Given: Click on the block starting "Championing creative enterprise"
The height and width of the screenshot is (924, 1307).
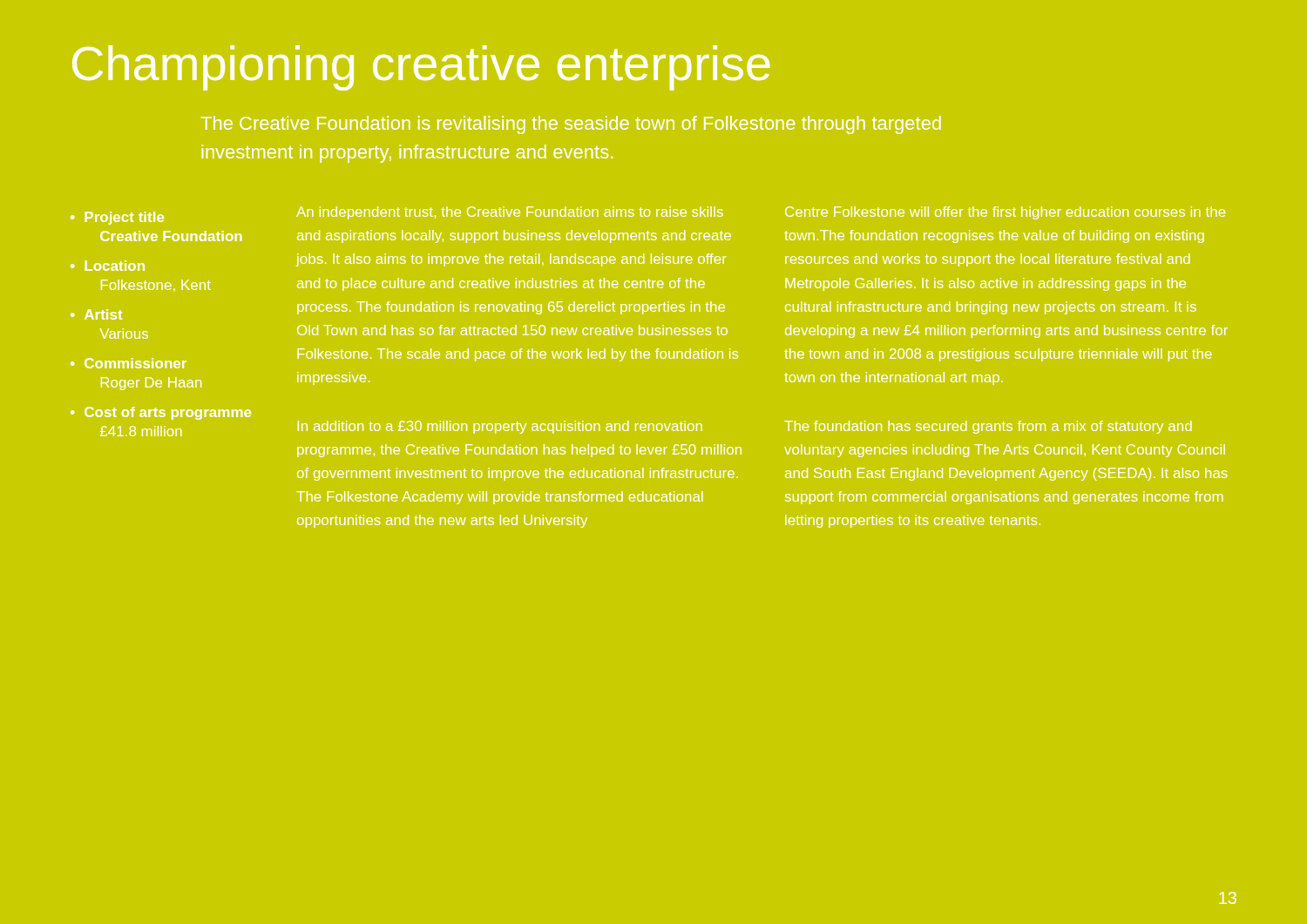Looking at the screenshot, I should pos(654,63).
